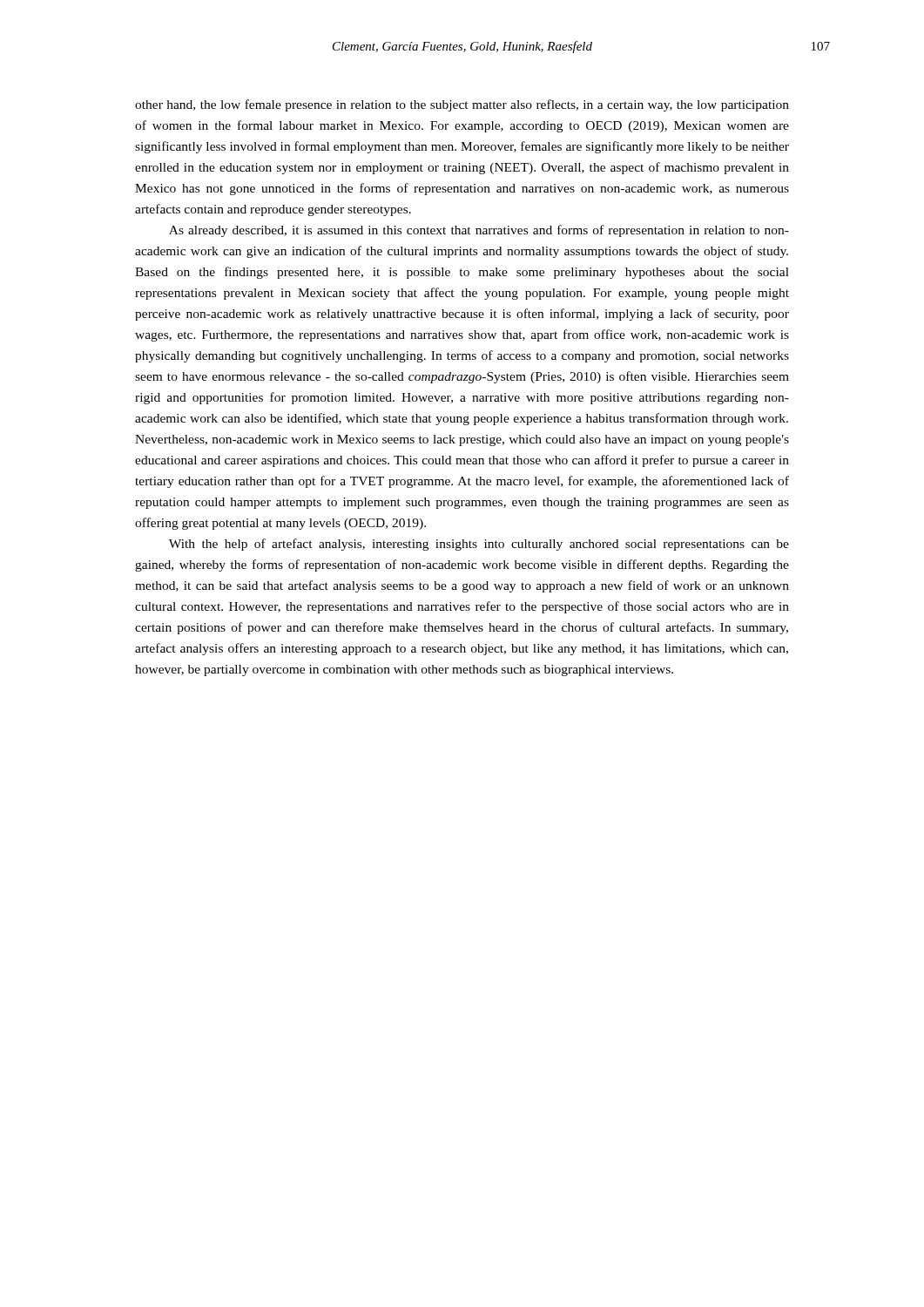Viewport: 924px width, 1307px height.
Task: Find the block on this page that starts "other hand, the low female presence in relation"
Action: (x=462, y=157)
